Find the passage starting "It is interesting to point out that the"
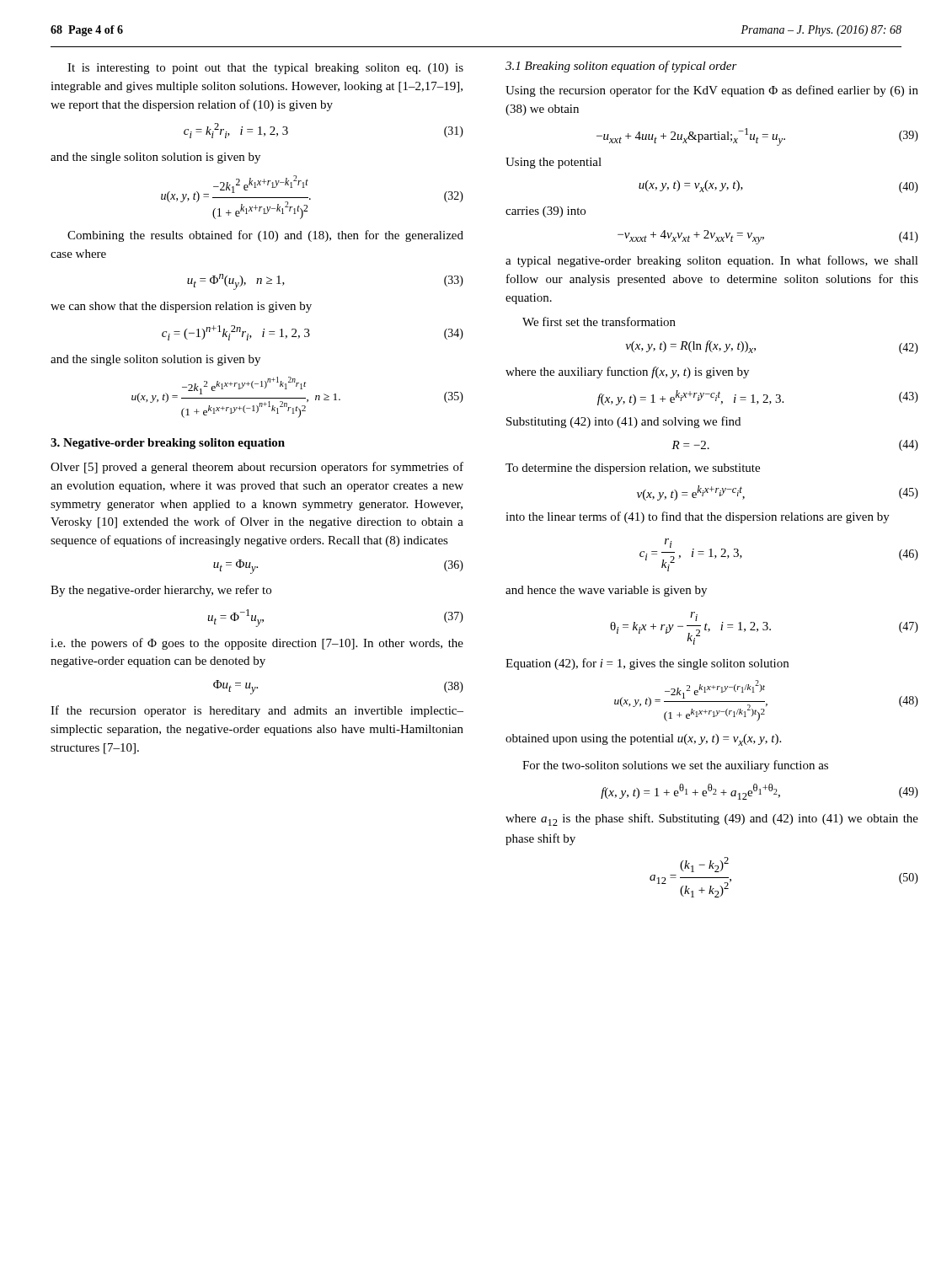The height and width of the screenshot is (1264, 952). pos(257,87)
